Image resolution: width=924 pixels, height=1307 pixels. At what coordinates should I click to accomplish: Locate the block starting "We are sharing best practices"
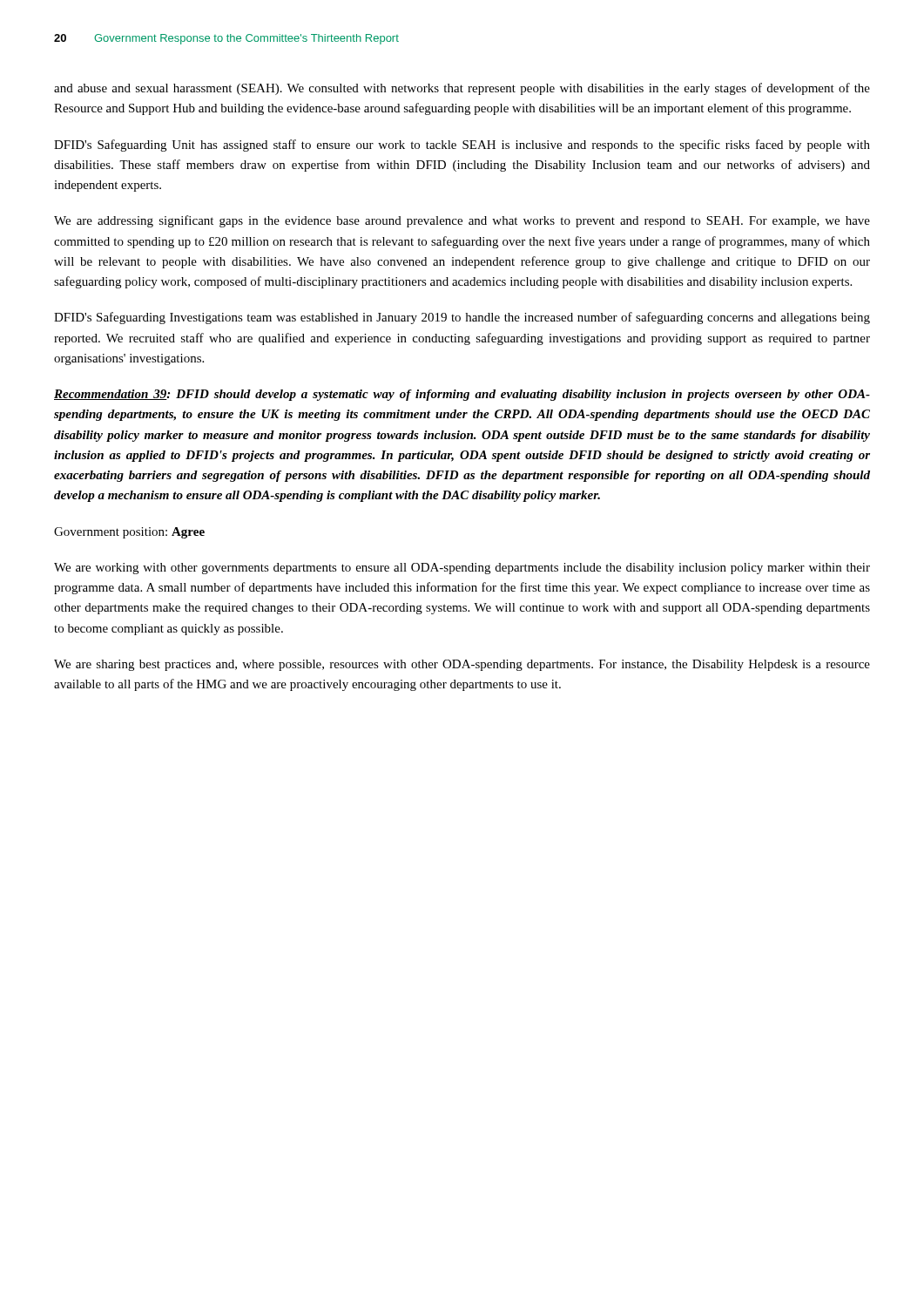(x=462, y=674)
